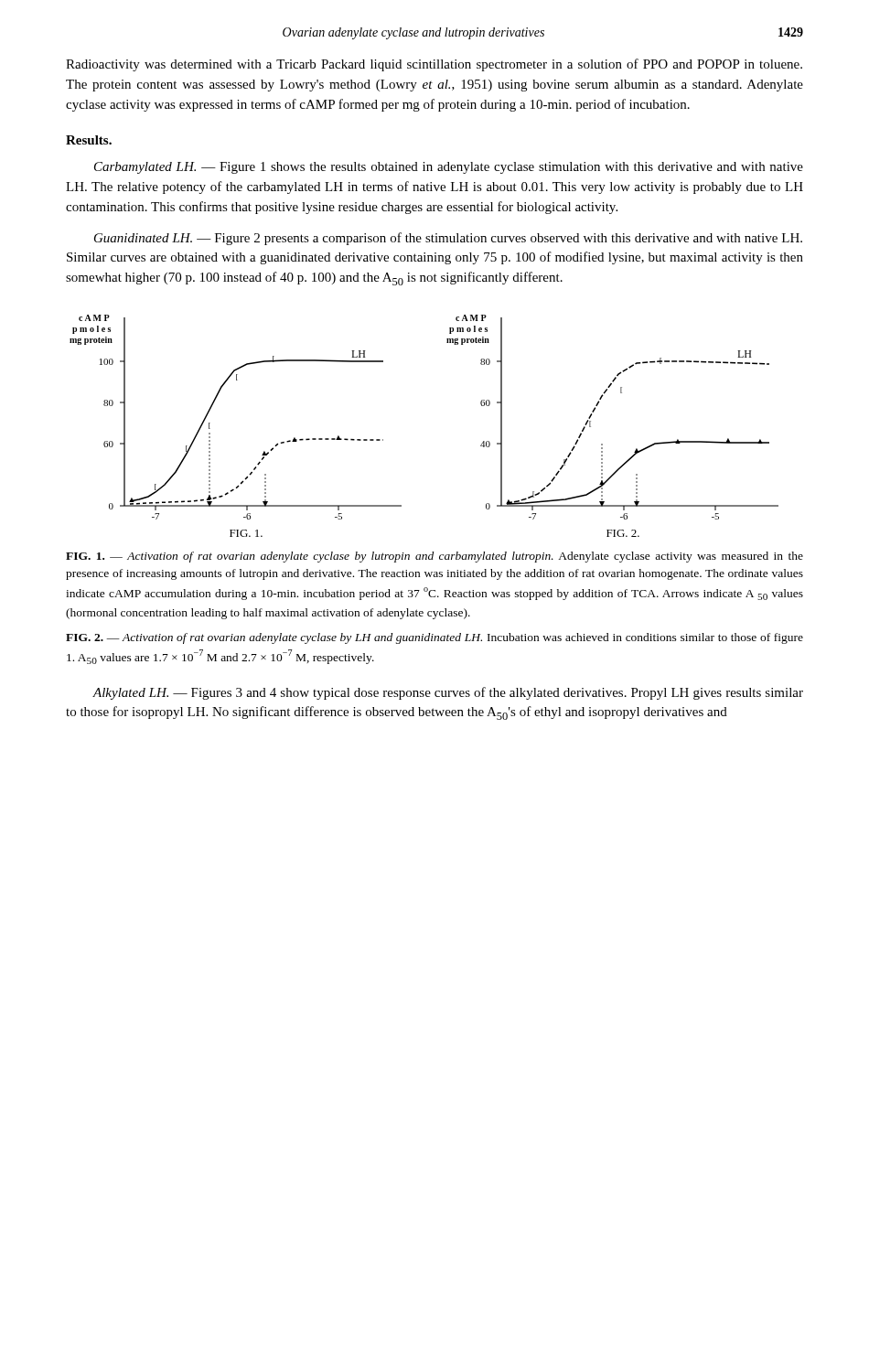Locate the block starting "Alkylated LH. — Figures 3"
The image size is (869, 1372).
coord(434,704)
